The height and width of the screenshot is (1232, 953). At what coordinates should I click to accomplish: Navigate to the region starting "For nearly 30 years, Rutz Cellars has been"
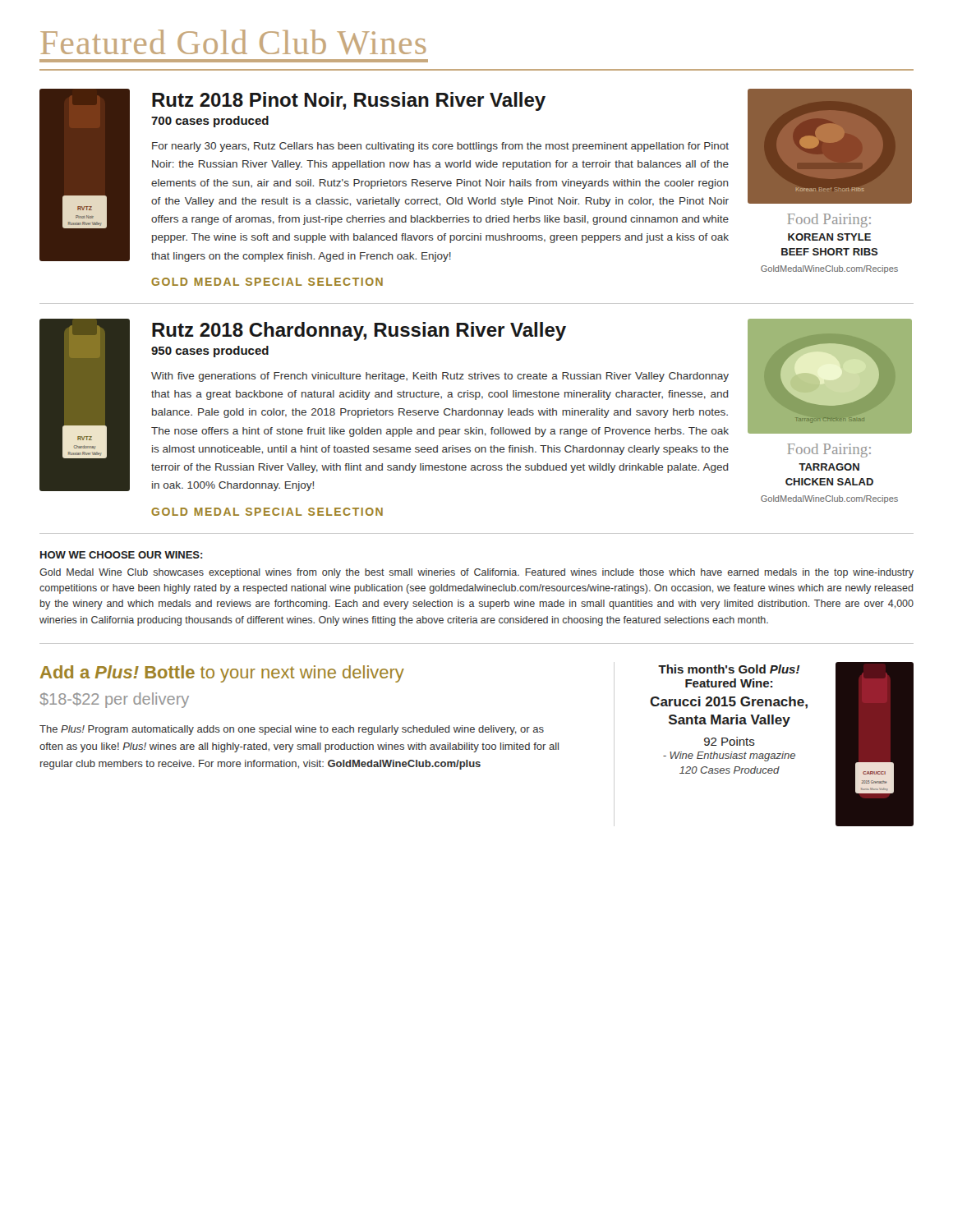point(440,201)
